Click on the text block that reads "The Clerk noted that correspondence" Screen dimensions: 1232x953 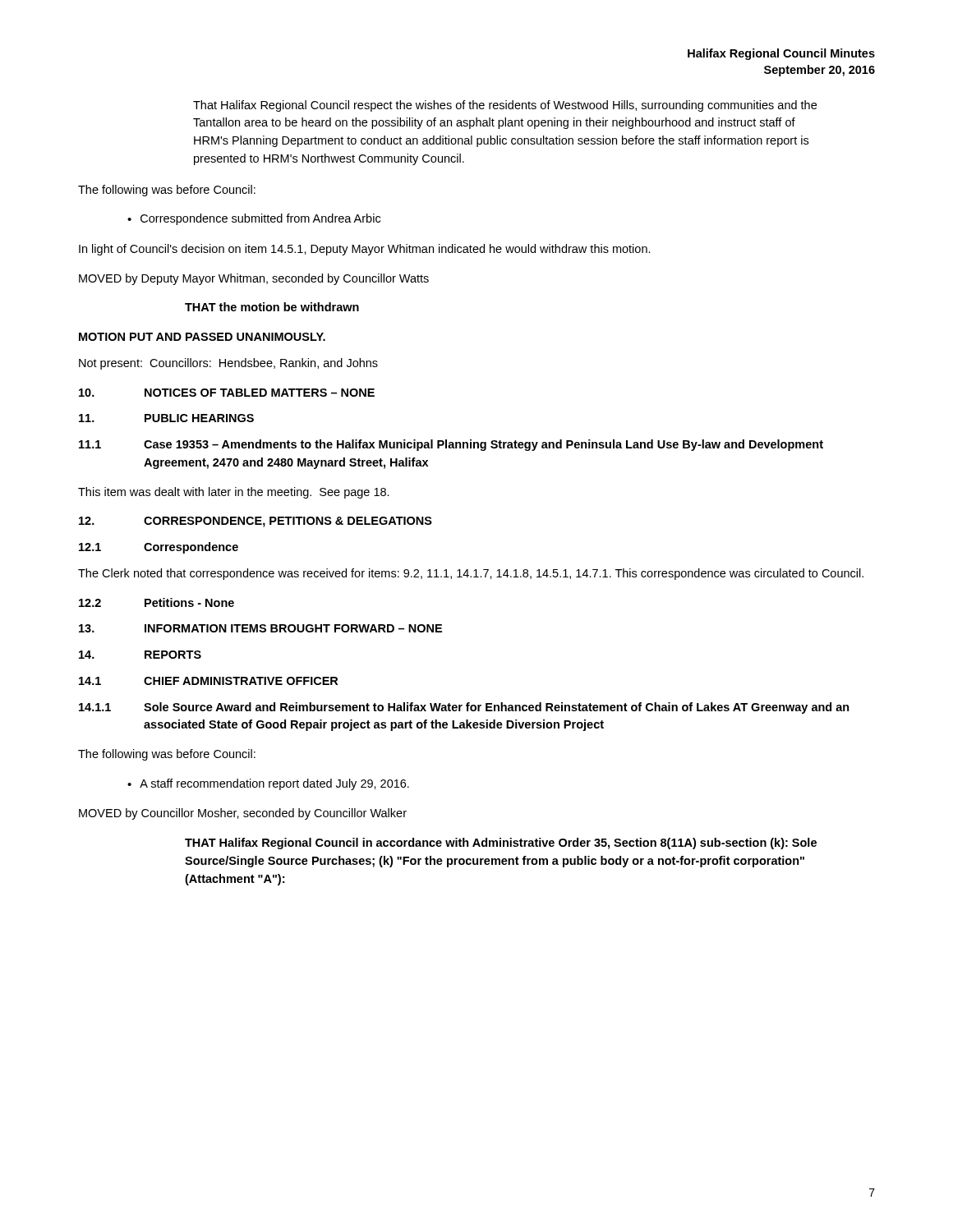[471, 573]
